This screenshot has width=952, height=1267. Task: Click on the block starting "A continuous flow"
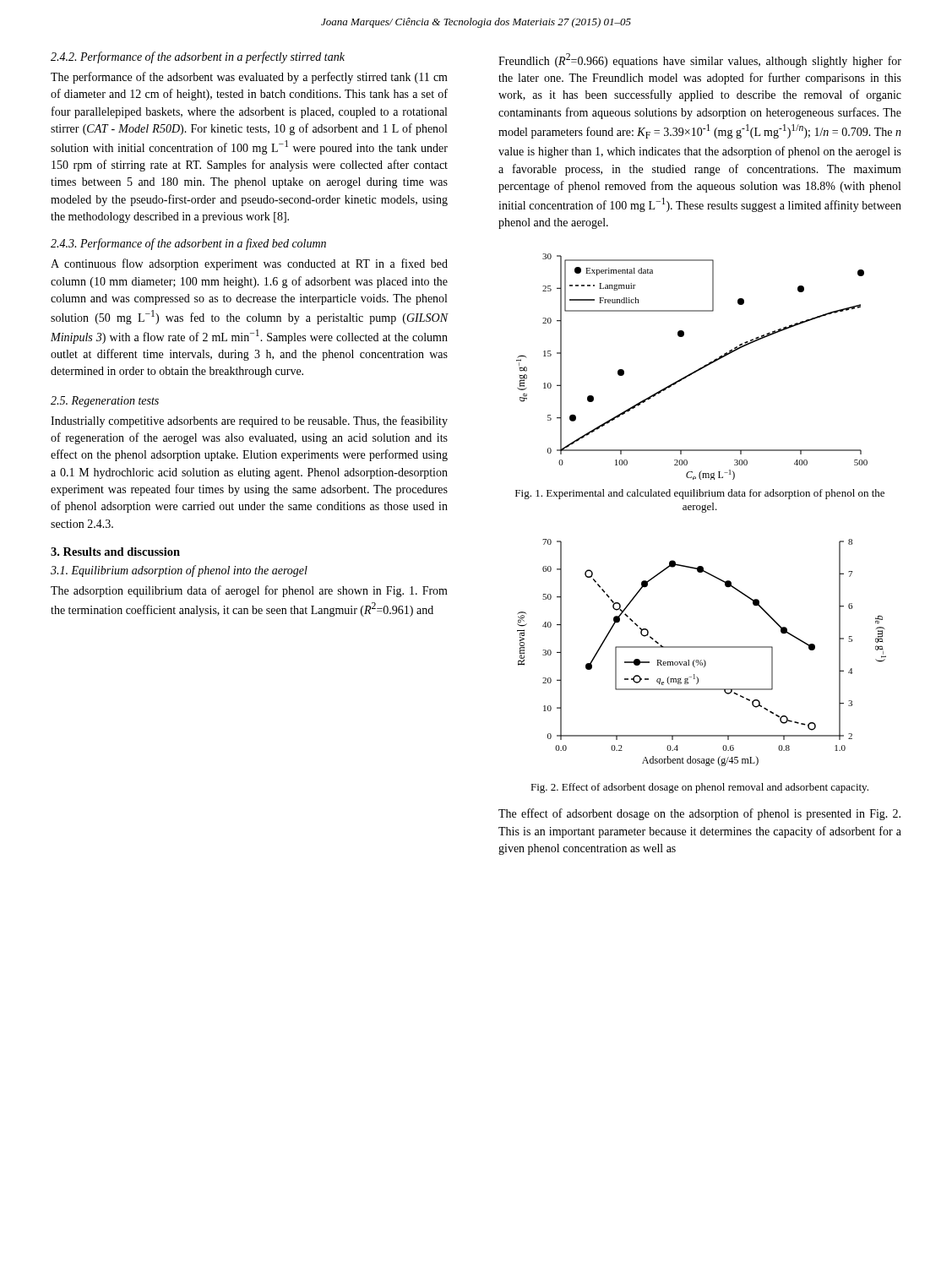(249, 318)
